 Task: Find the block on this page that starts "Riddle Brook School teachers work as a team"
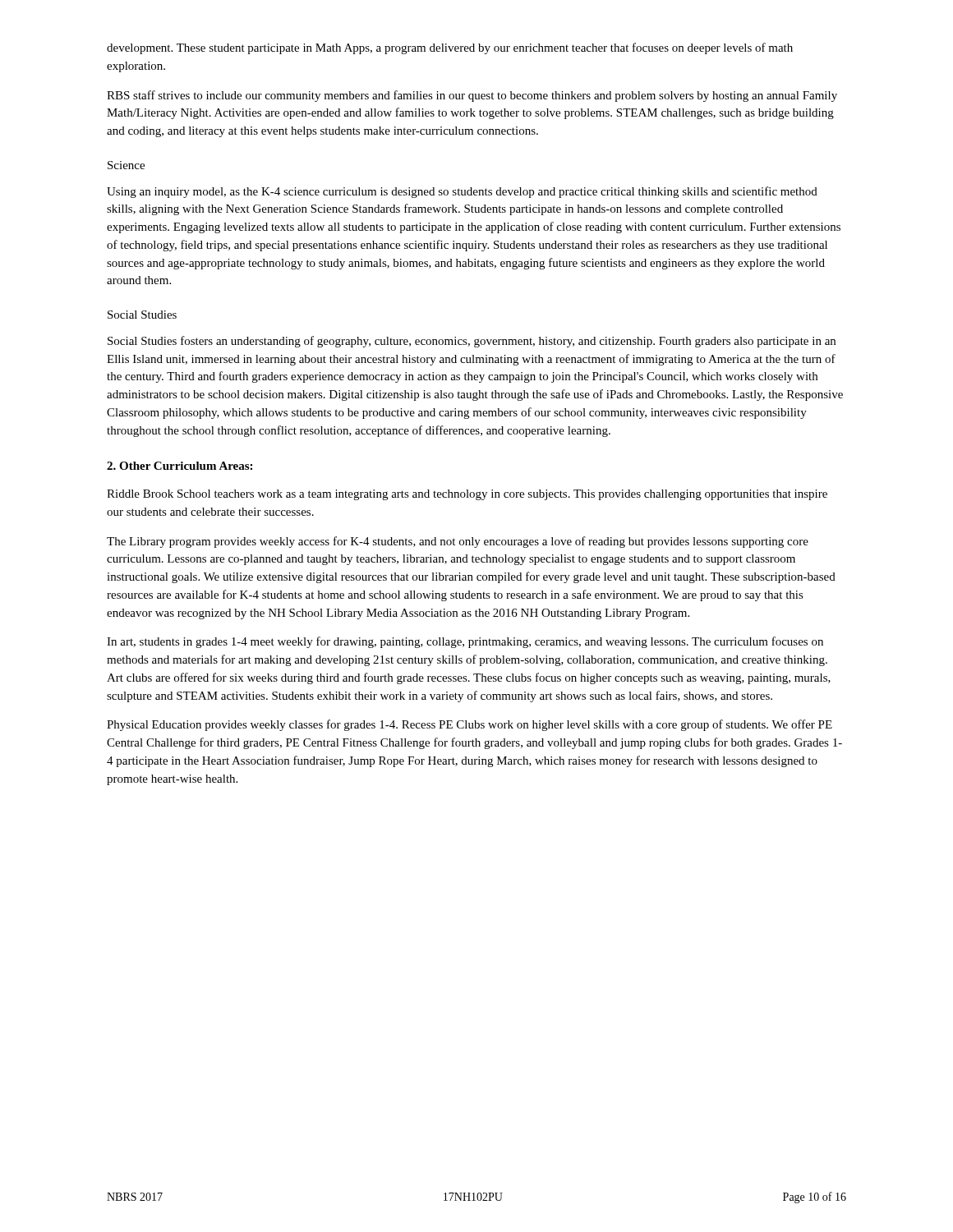pyautogui.click(x=467, y=503)
